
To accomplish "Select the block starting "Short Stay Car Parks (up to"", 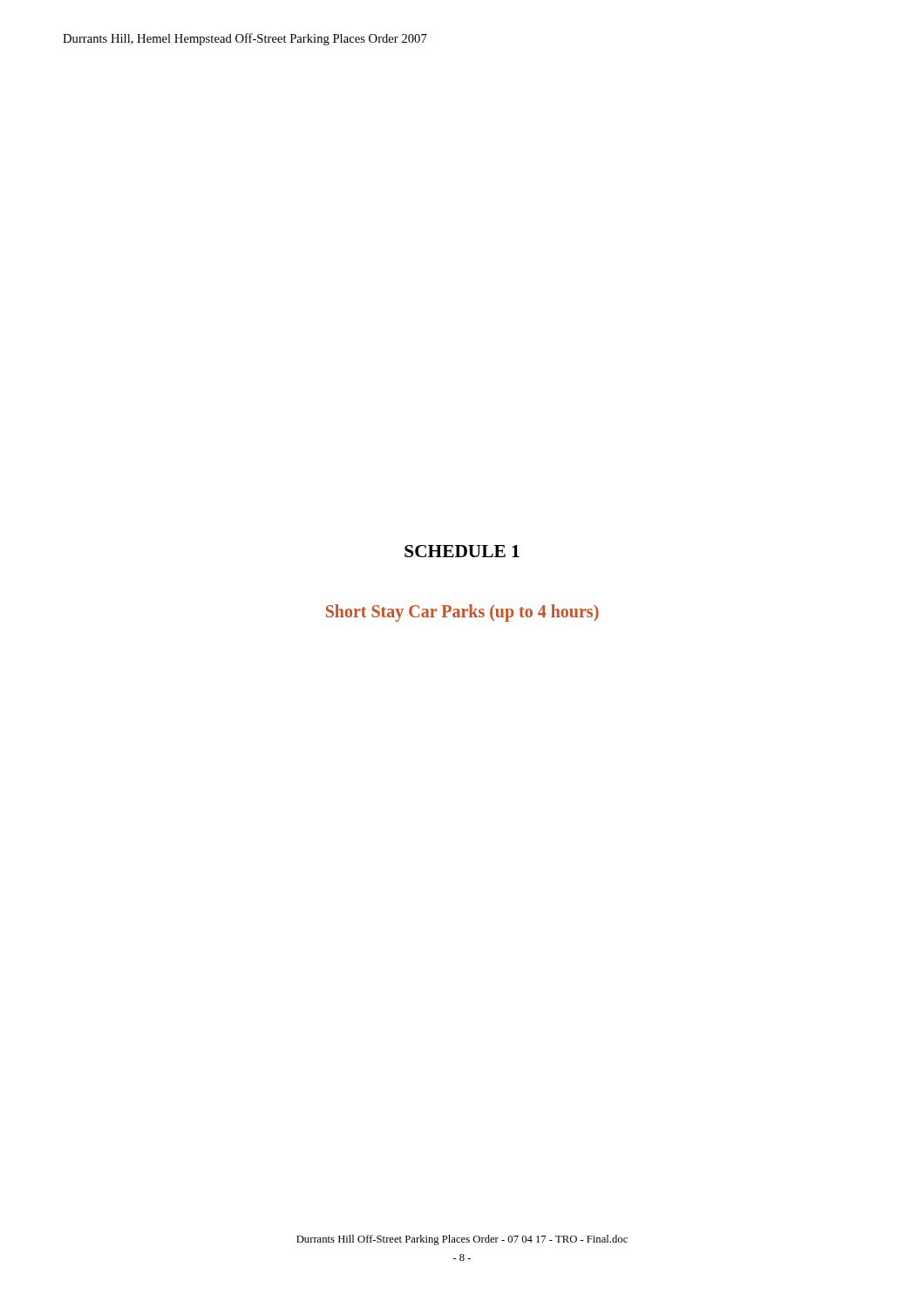I will (462, 611).
